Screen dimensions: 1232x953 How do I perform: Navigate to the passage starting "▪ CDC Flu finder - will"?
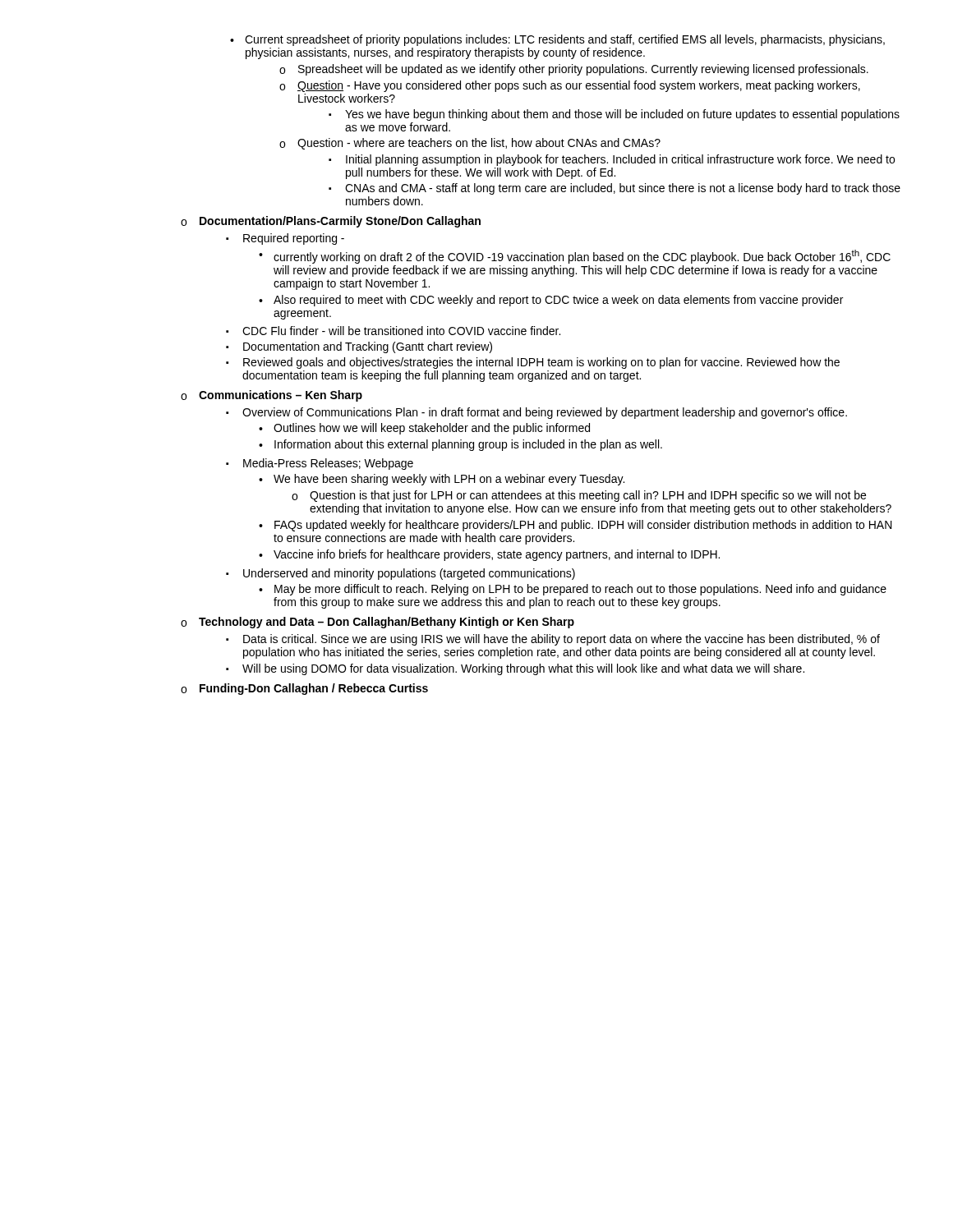click(x=394, y=331)
